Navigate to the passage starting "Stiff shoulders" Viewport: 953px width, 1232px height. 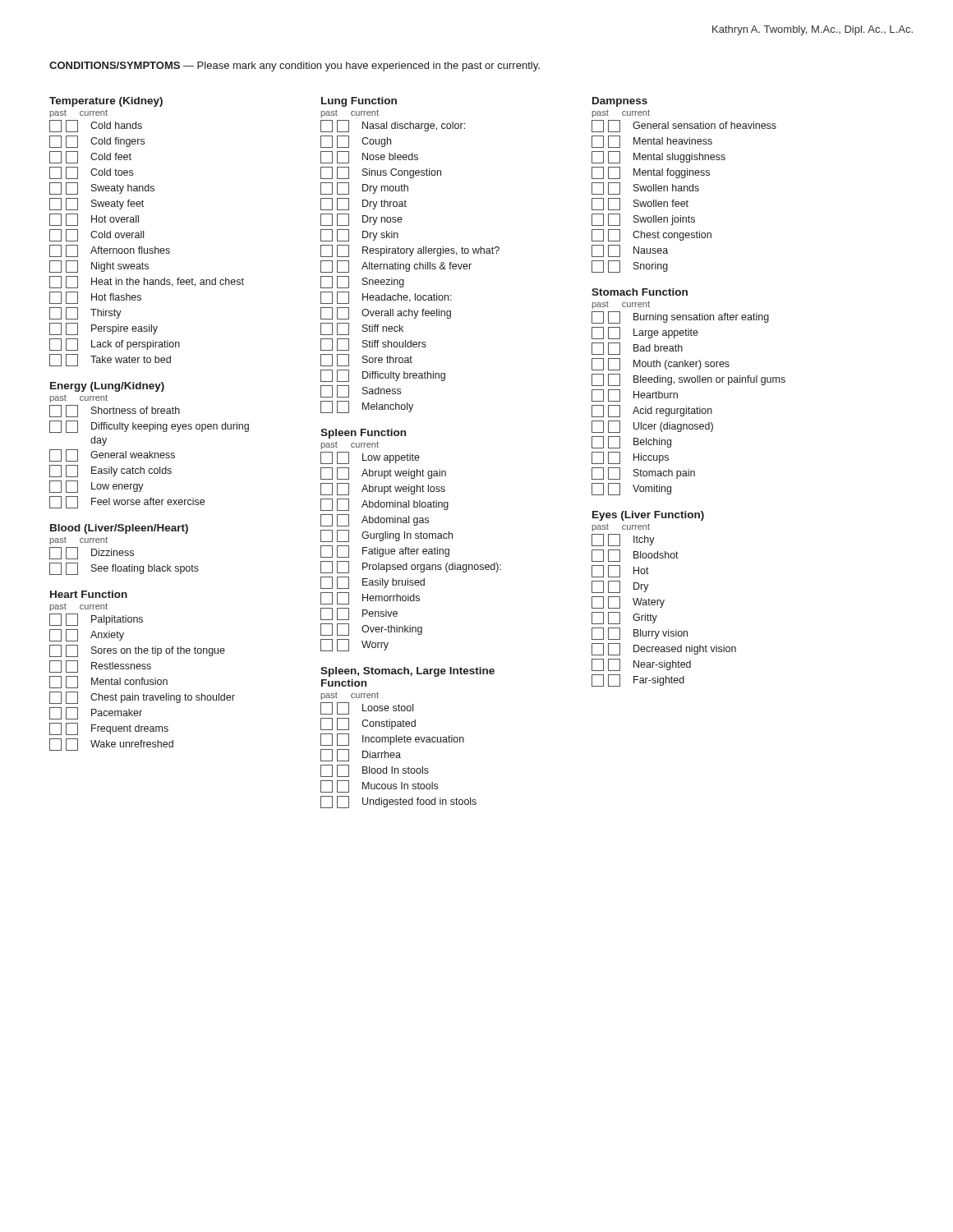tap(431, 344)
